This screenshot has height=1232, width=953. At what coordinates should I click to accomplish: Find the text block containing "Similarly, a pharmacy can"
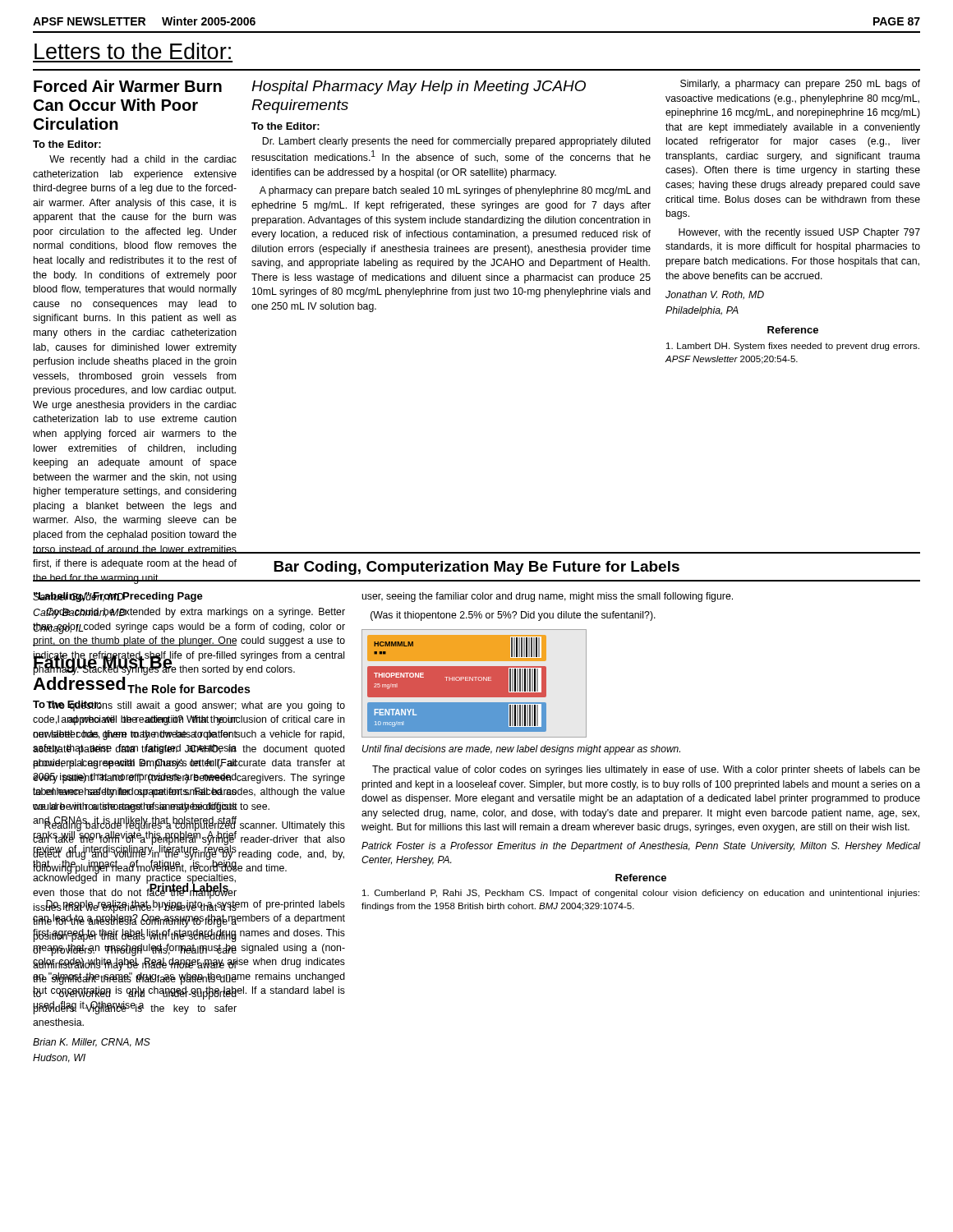[793, 149]
